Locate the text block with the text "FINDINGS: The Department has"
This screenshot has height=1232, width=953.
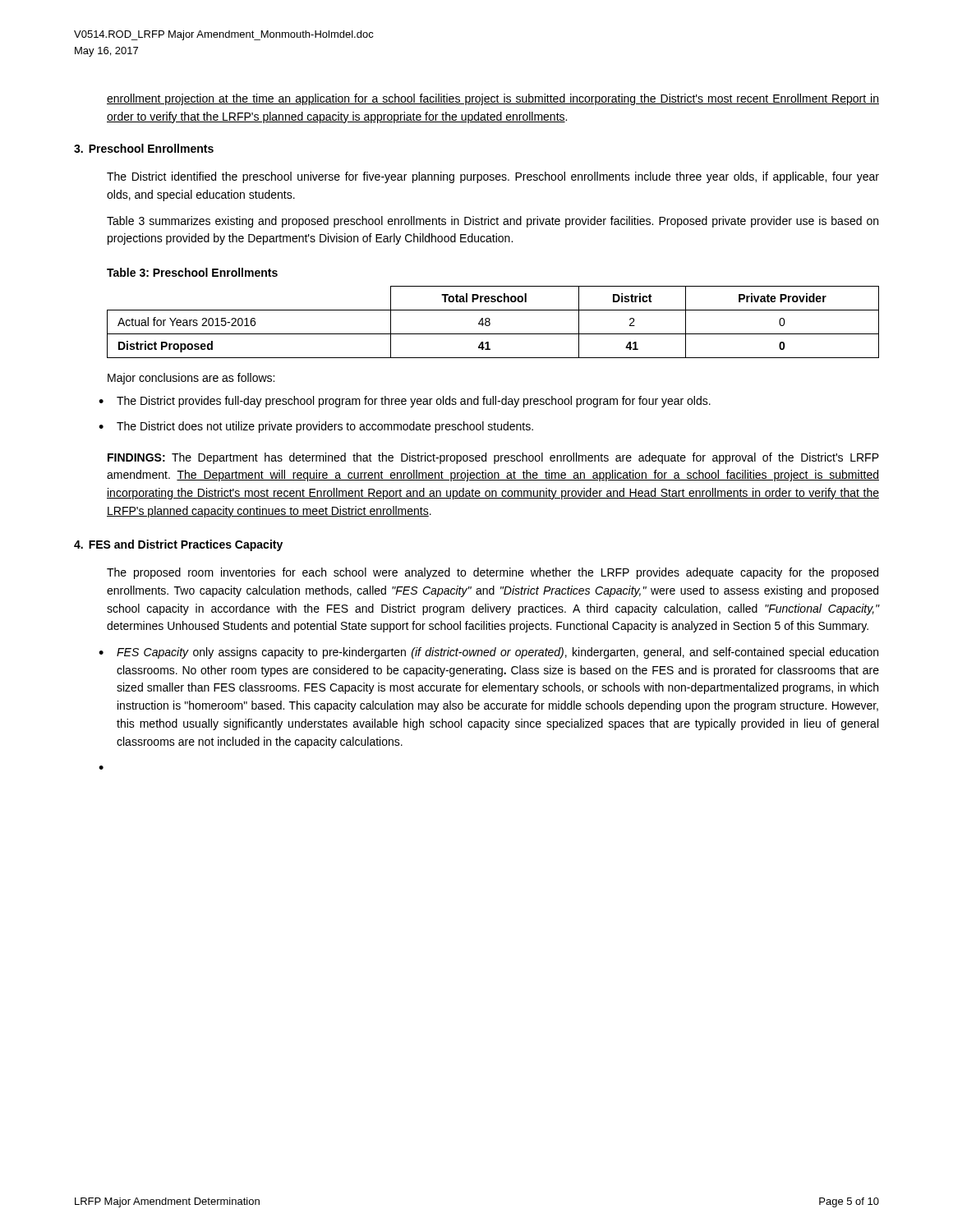click(x=493, y=484)
